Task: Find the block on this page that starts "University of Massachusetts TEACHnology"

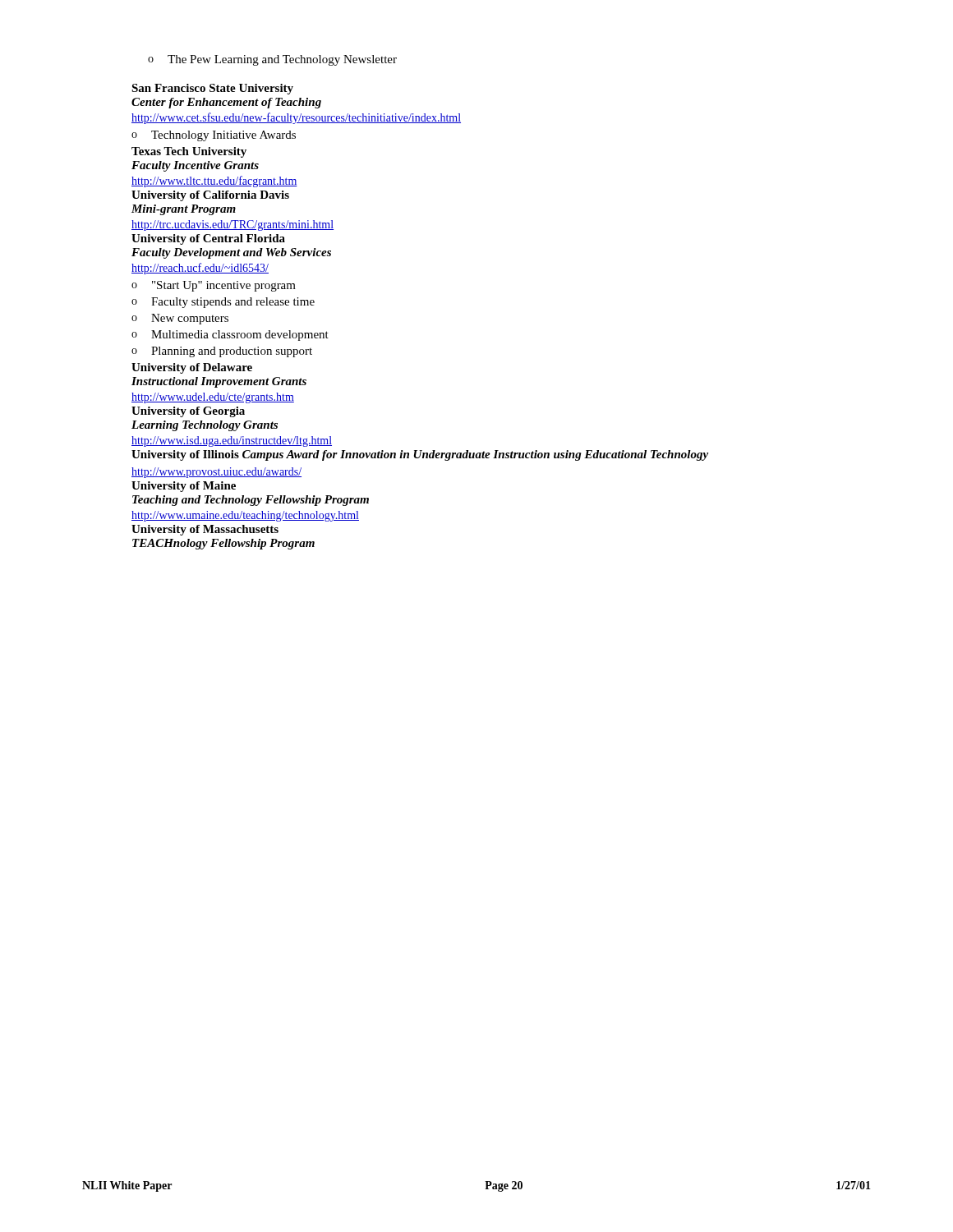Action: (205, 530)
